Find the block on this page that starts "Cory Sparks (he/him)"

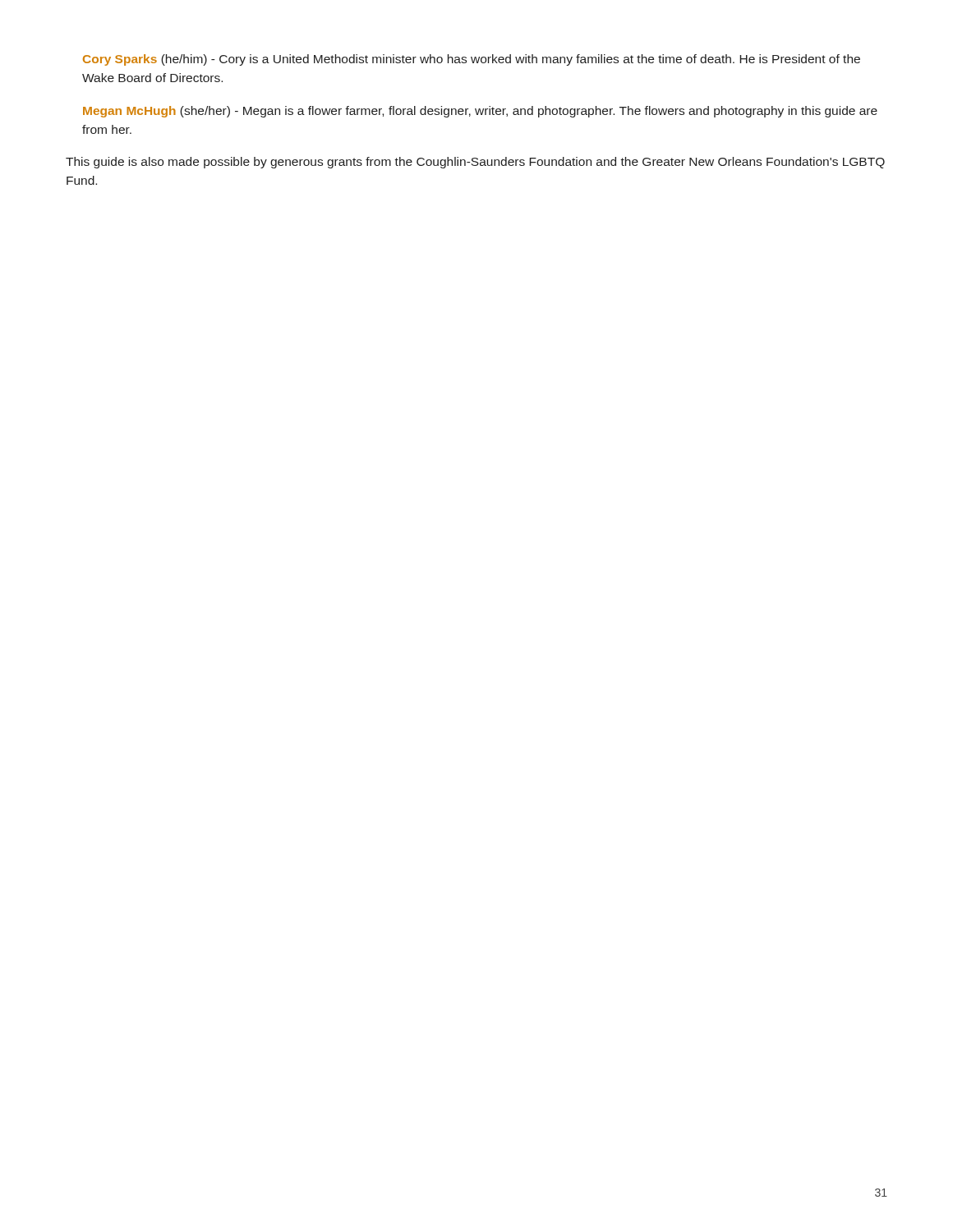471,68
